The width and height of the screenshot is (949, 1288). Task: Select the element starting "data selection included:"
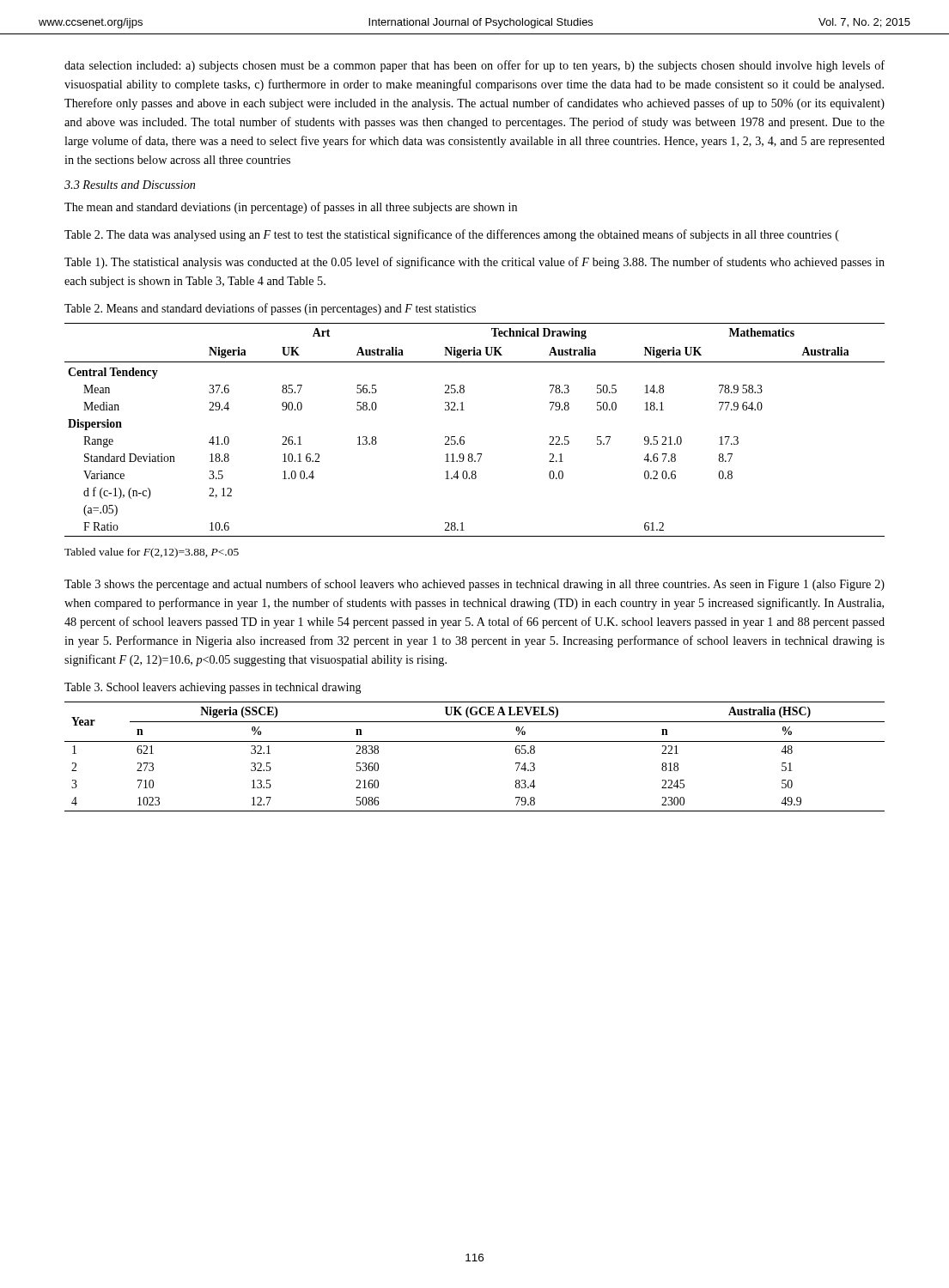pos(474,112)
